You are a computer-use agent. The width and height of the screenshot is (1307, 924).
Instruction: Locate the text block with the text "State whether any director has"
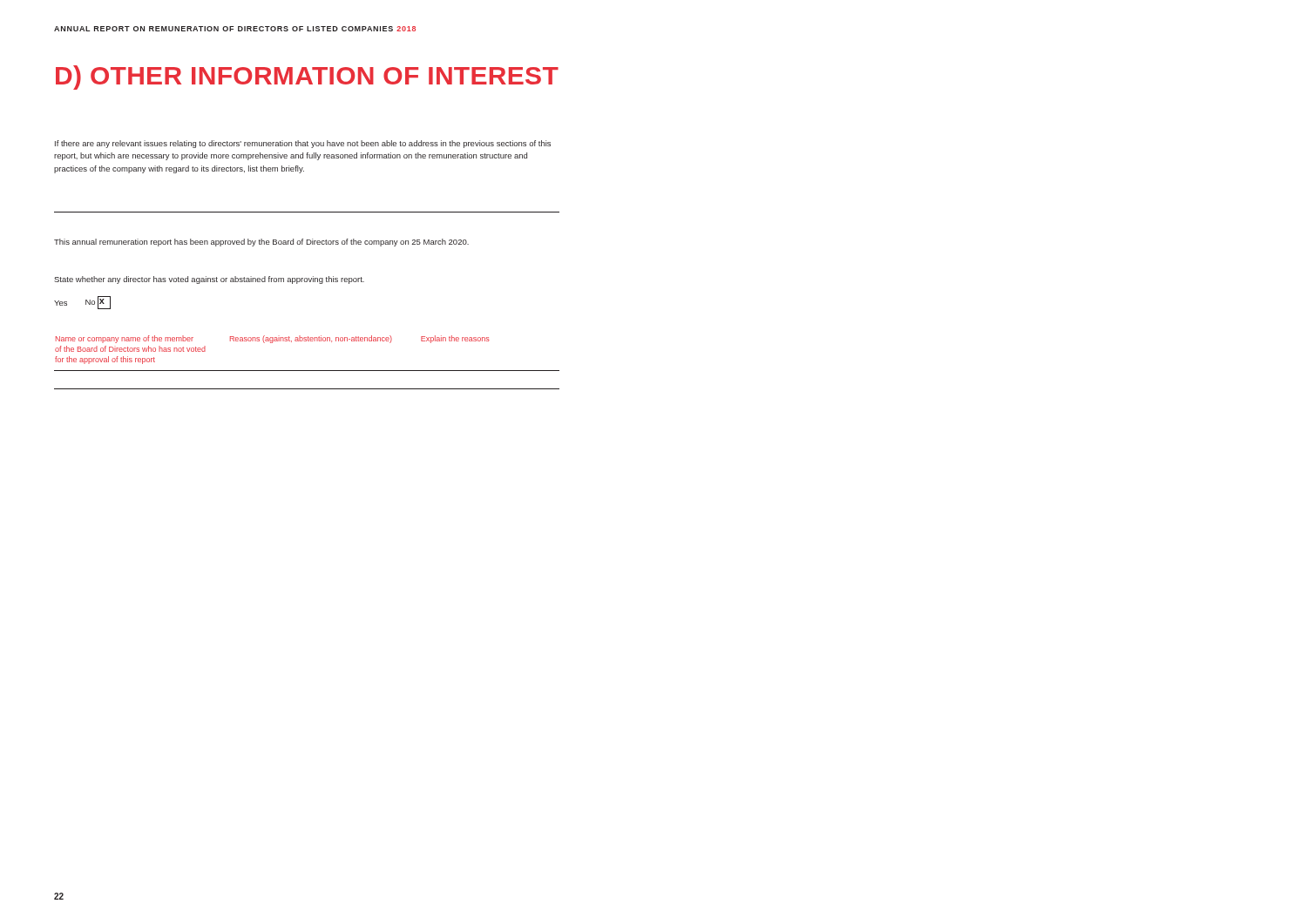(209, 279)
